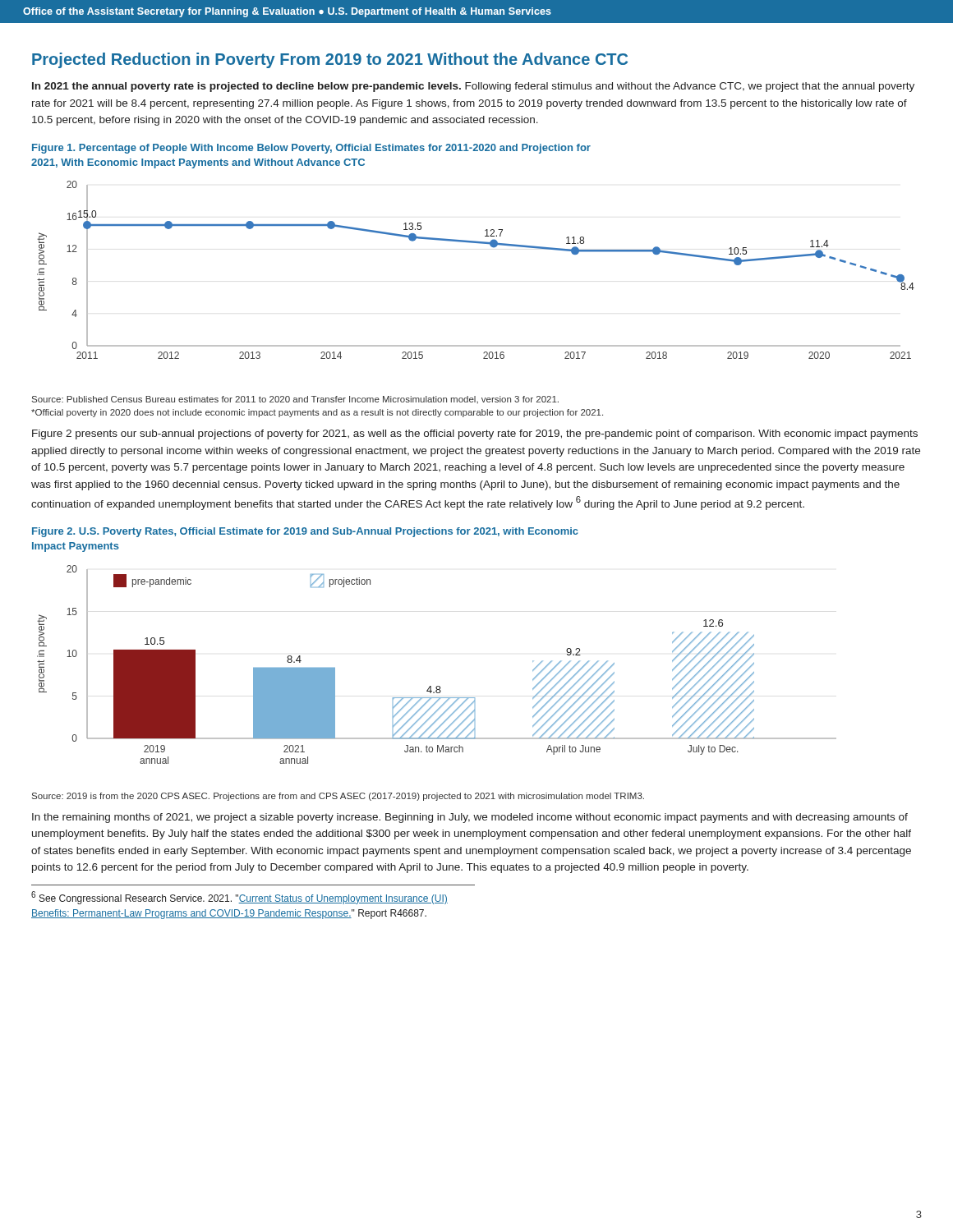Locate the element starting "Source: Published Census Bureau"
Viewport: 953px width, 1232px height.
(x=318, y=406)
